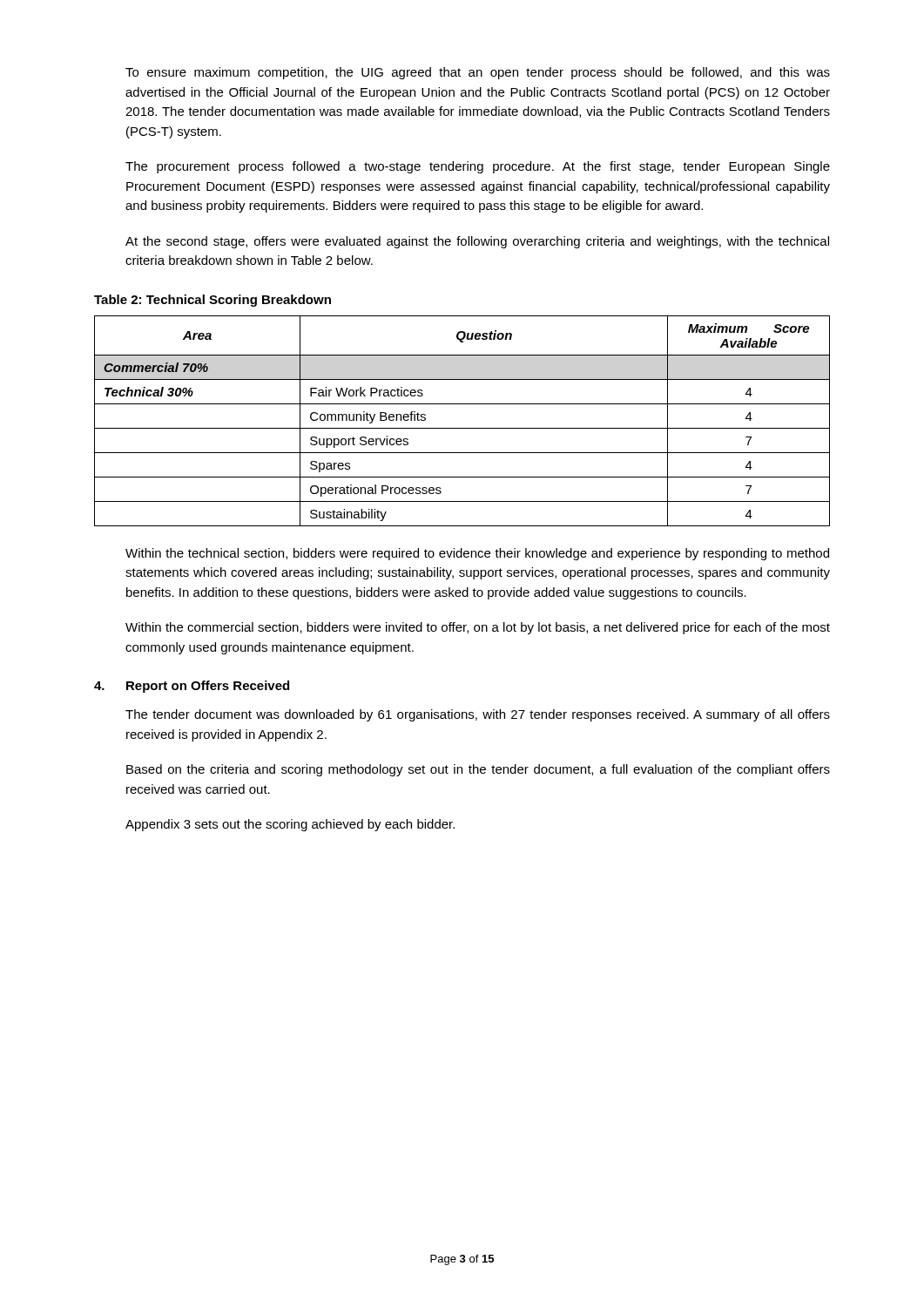Image resolution: width=924 pixels, height=1307 pixels.
Task: Find the text block that reads "To ensure maximum competition,"
Action: pyautogui.click(x=478, y=101)
